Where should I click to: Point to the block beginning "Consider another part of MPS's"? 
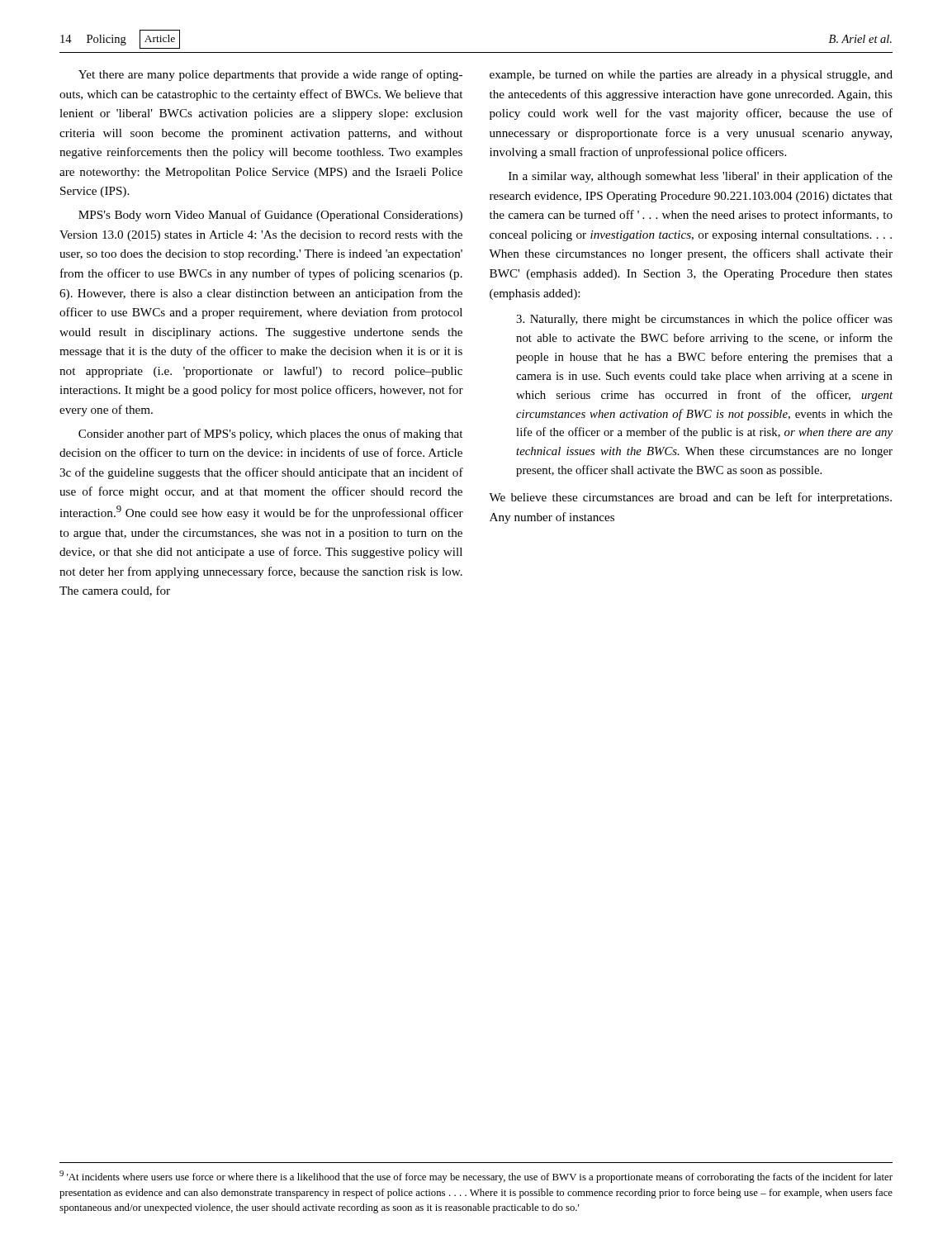click(261, 512)
